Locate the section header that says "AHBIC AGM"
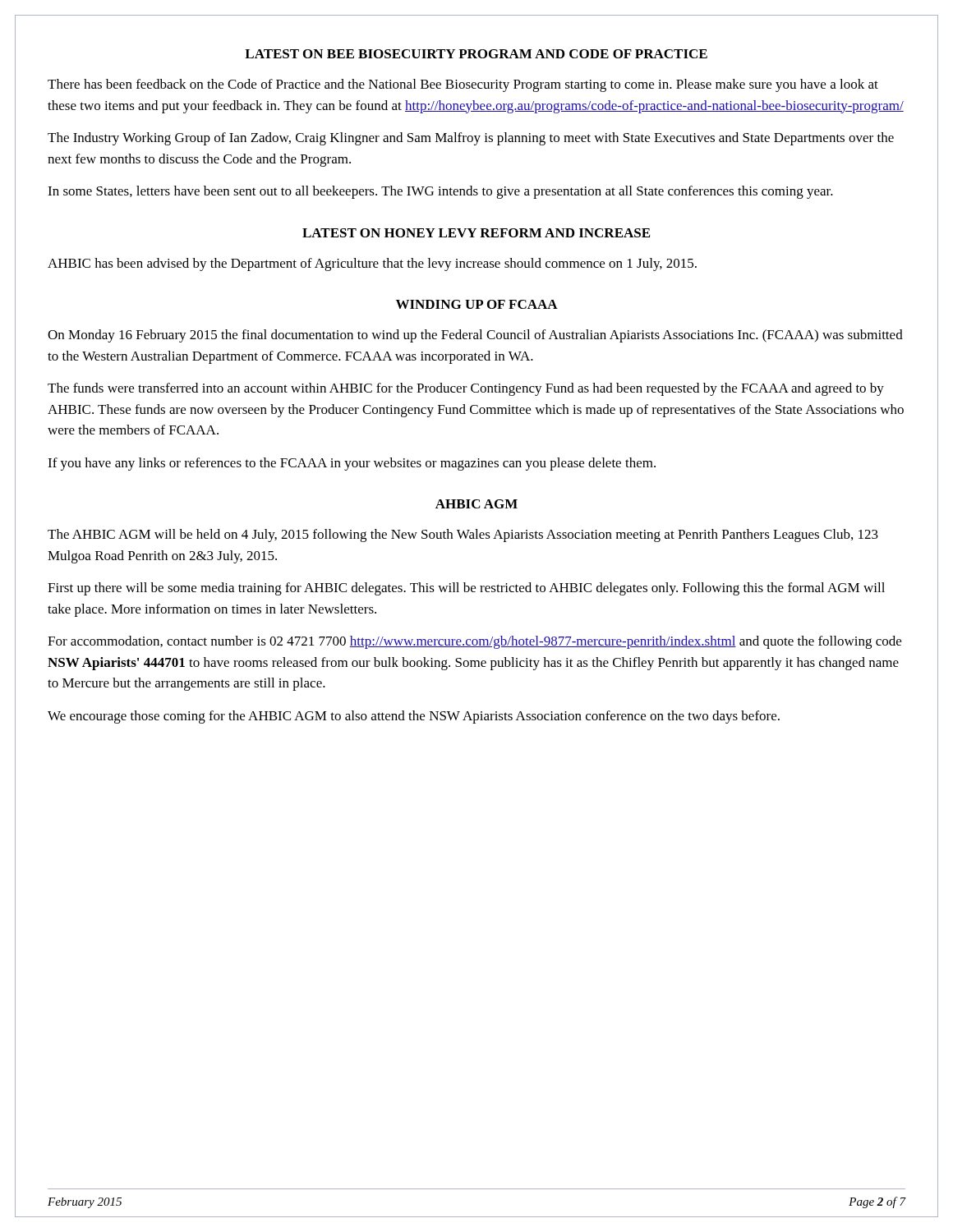The image size is (953, 1232). click(476, 504)
